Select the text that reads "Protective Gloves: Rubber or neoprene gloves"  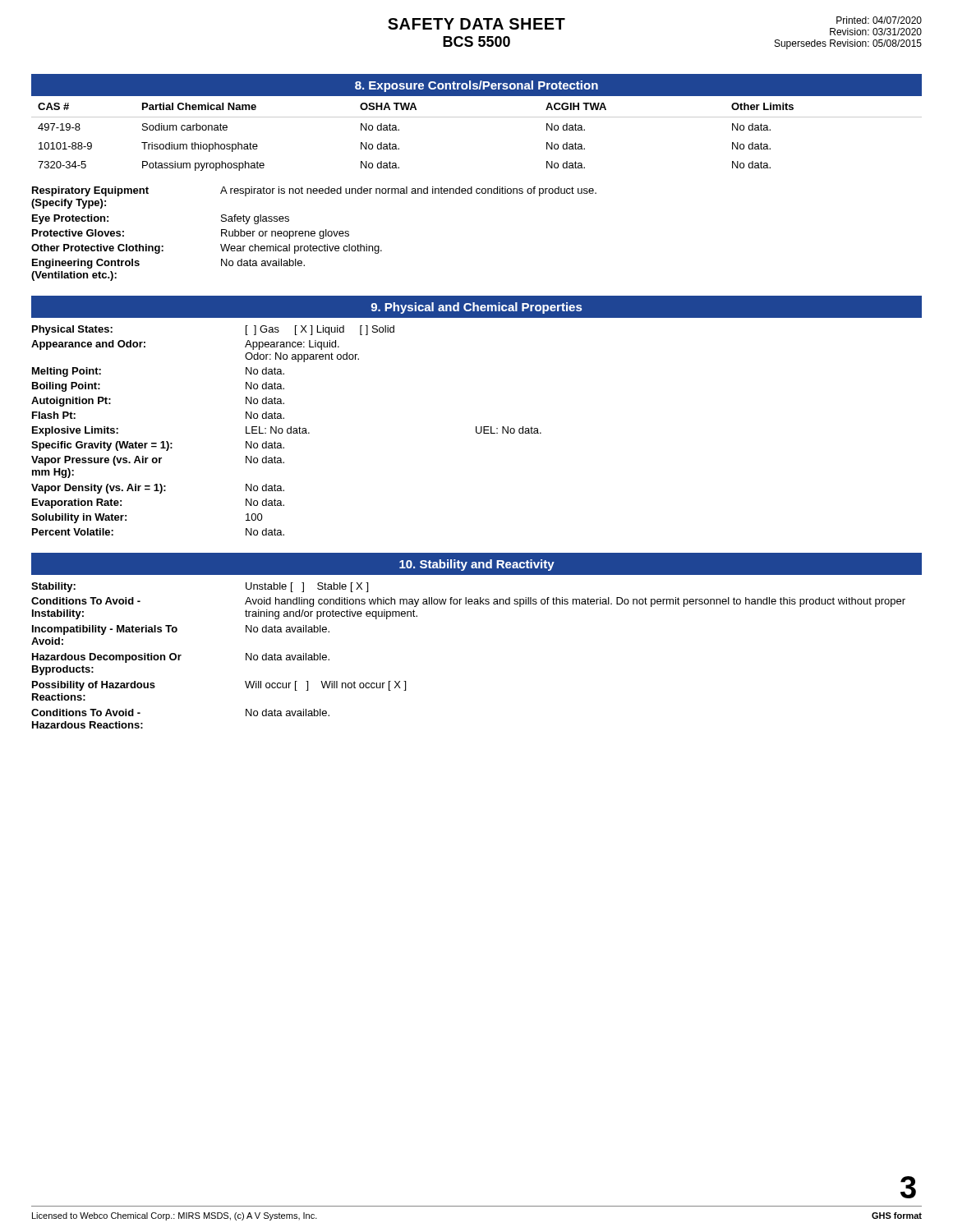tap(66, 234)
